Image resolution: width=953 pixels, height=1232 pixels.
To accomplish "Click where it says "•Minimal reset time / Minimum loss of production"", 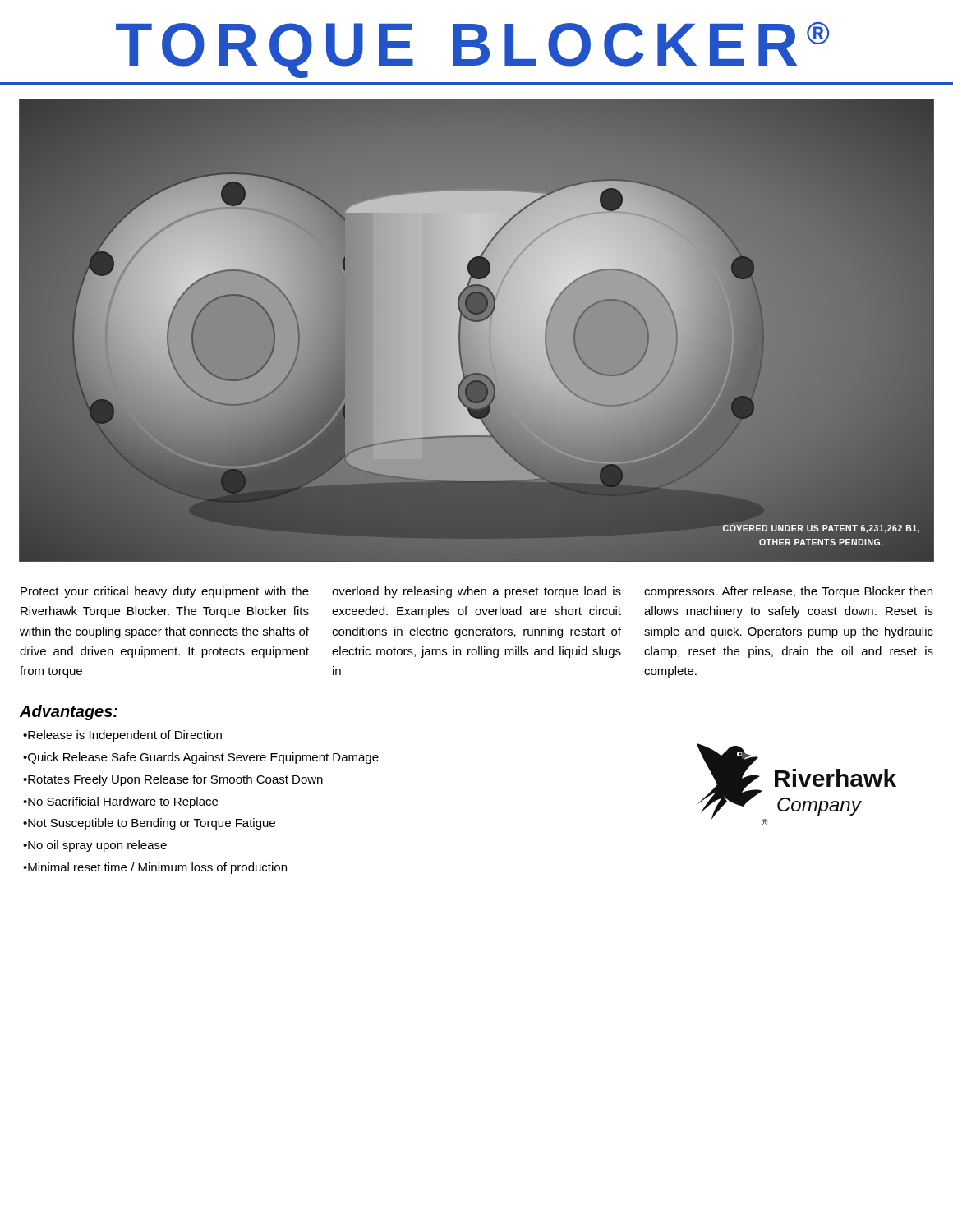I will click(x=155, y=867).
